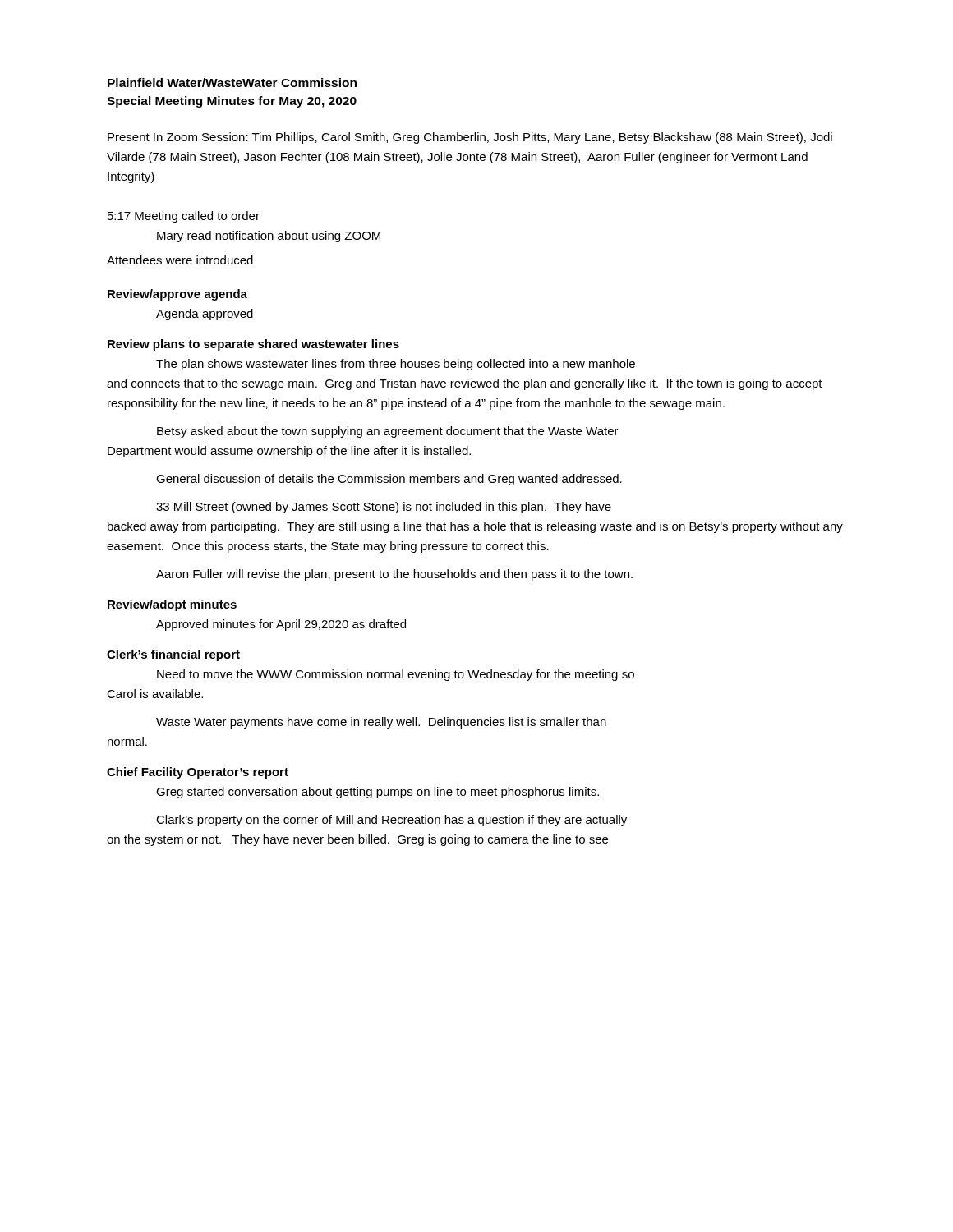This screenshot has height=1232, width=953.
Task: Select the list item with the text "Agenda approved"
Action: coord(205,314)
